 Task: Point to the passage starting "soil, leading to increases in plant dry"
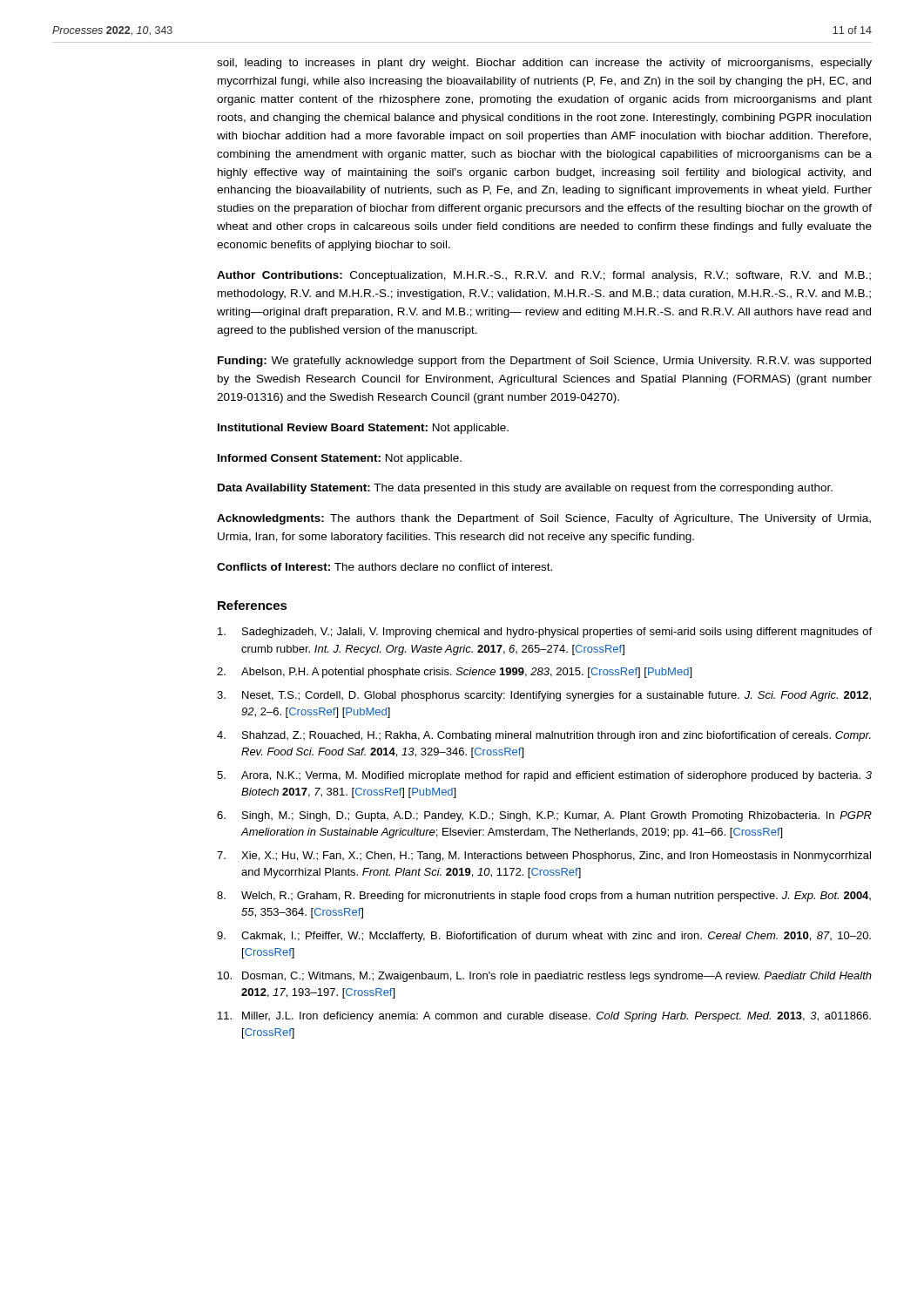[544, 153]
